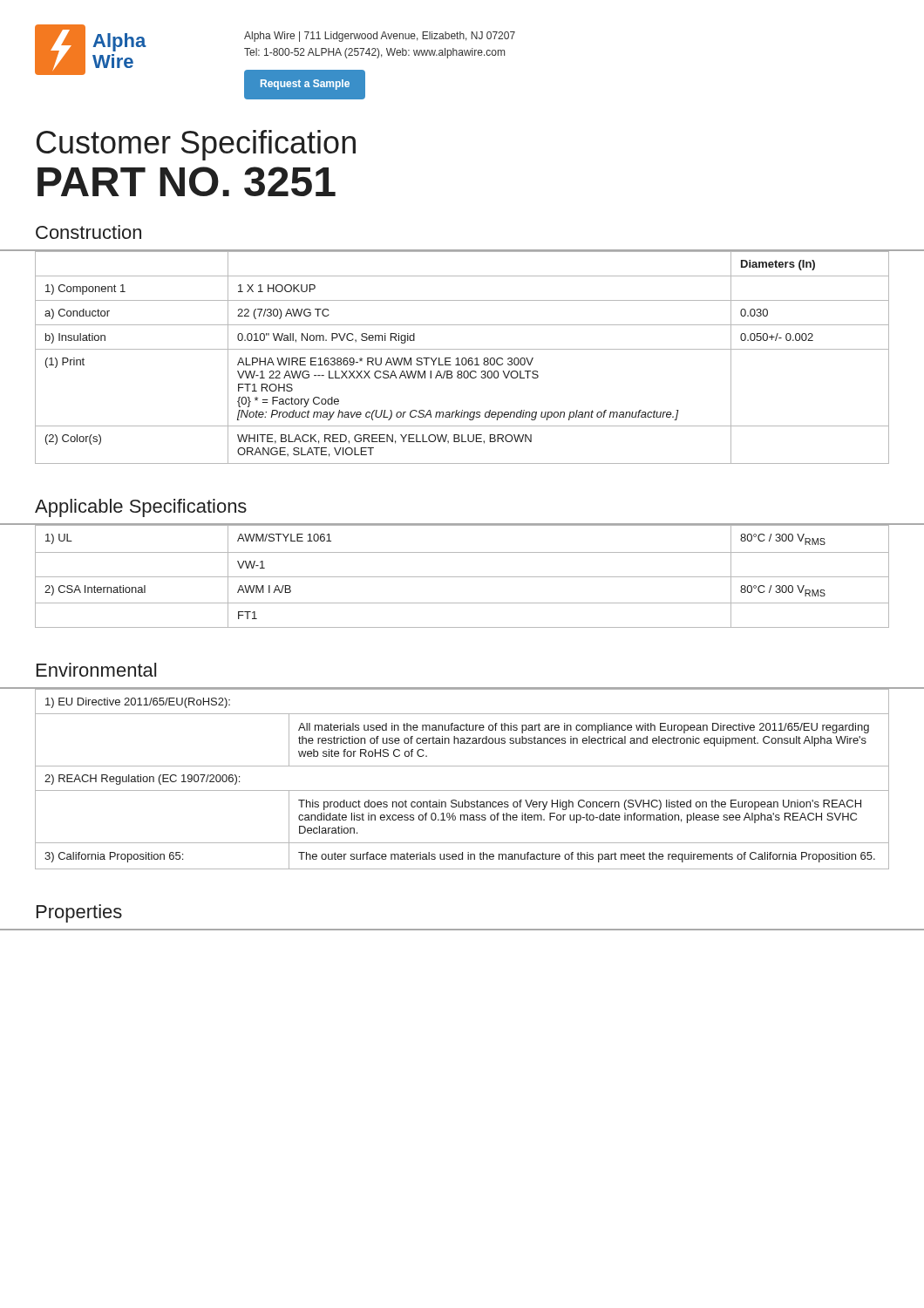Point to the block starting "Alpha Wire | 711 Lidgerwood Avenue,"
924x1308 pixels.
380,64
